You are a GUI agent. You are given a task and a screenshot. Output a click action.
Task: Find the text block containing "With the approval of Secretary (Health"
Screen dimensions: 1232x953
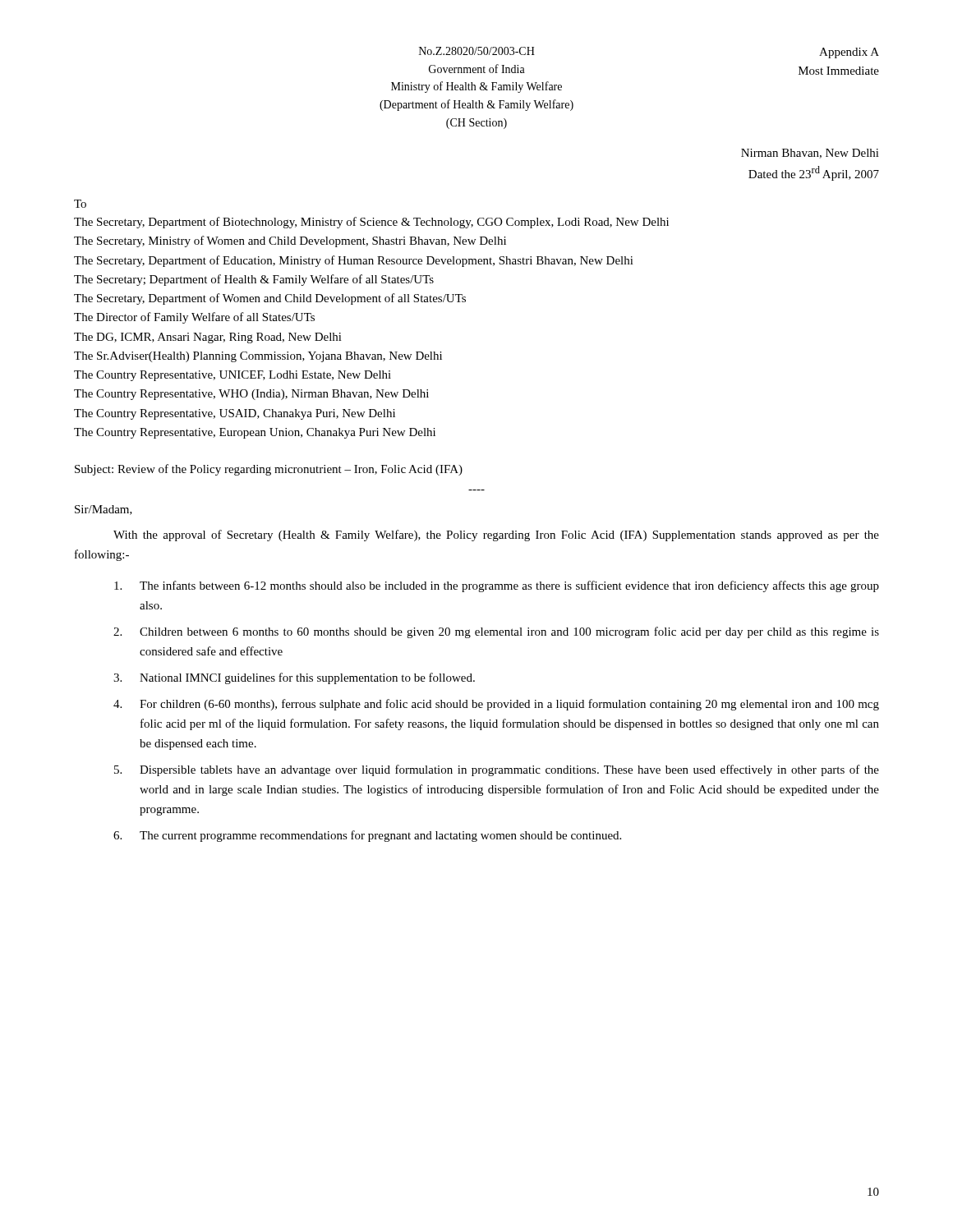(x=476, y=545)
